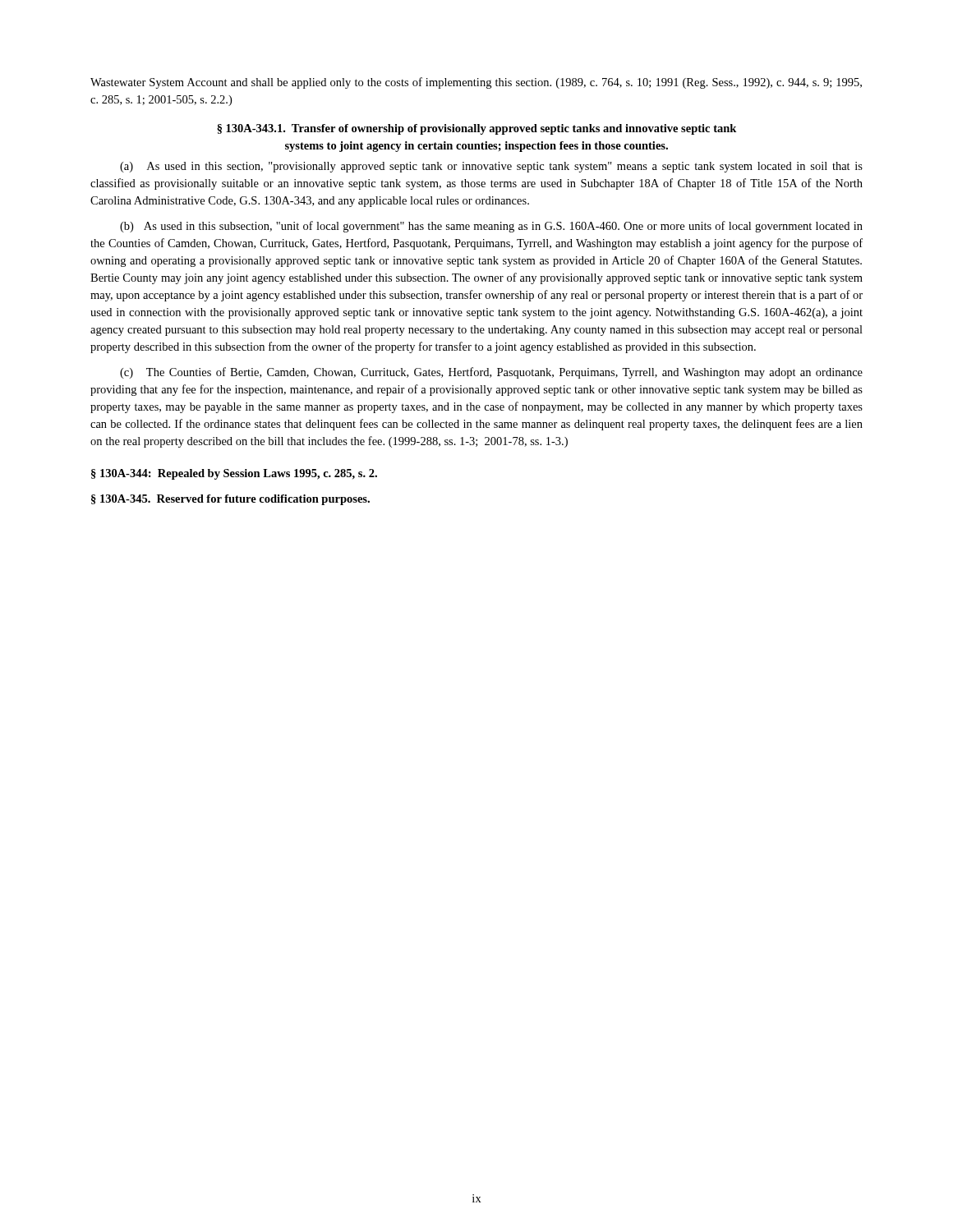Click the section header that begins "§ 130A-344: Repealed"
953x1232 pixels.
point(234,473)
